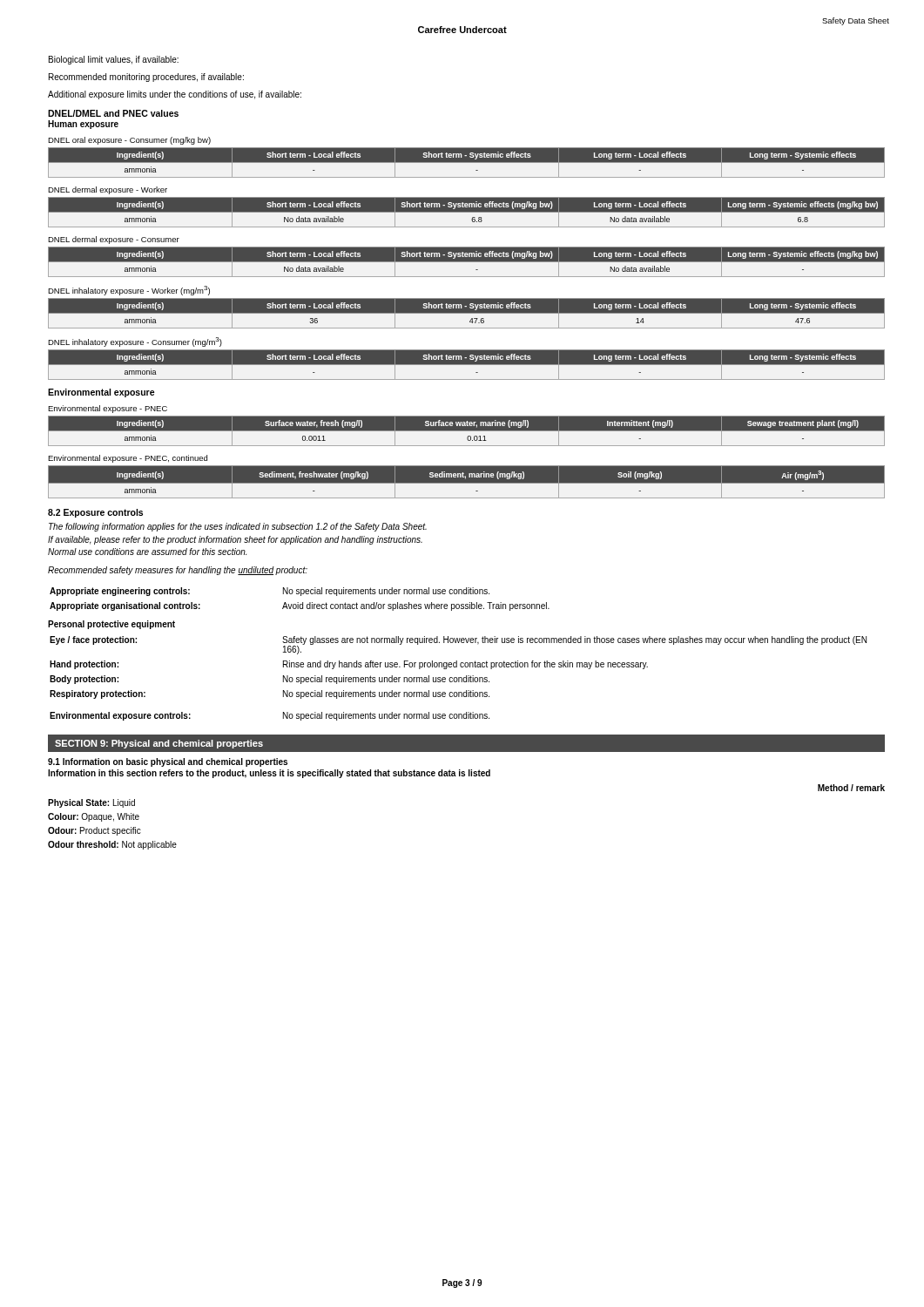
Task: Locate the text "Environmental exposure"
Action: [101, 392]
